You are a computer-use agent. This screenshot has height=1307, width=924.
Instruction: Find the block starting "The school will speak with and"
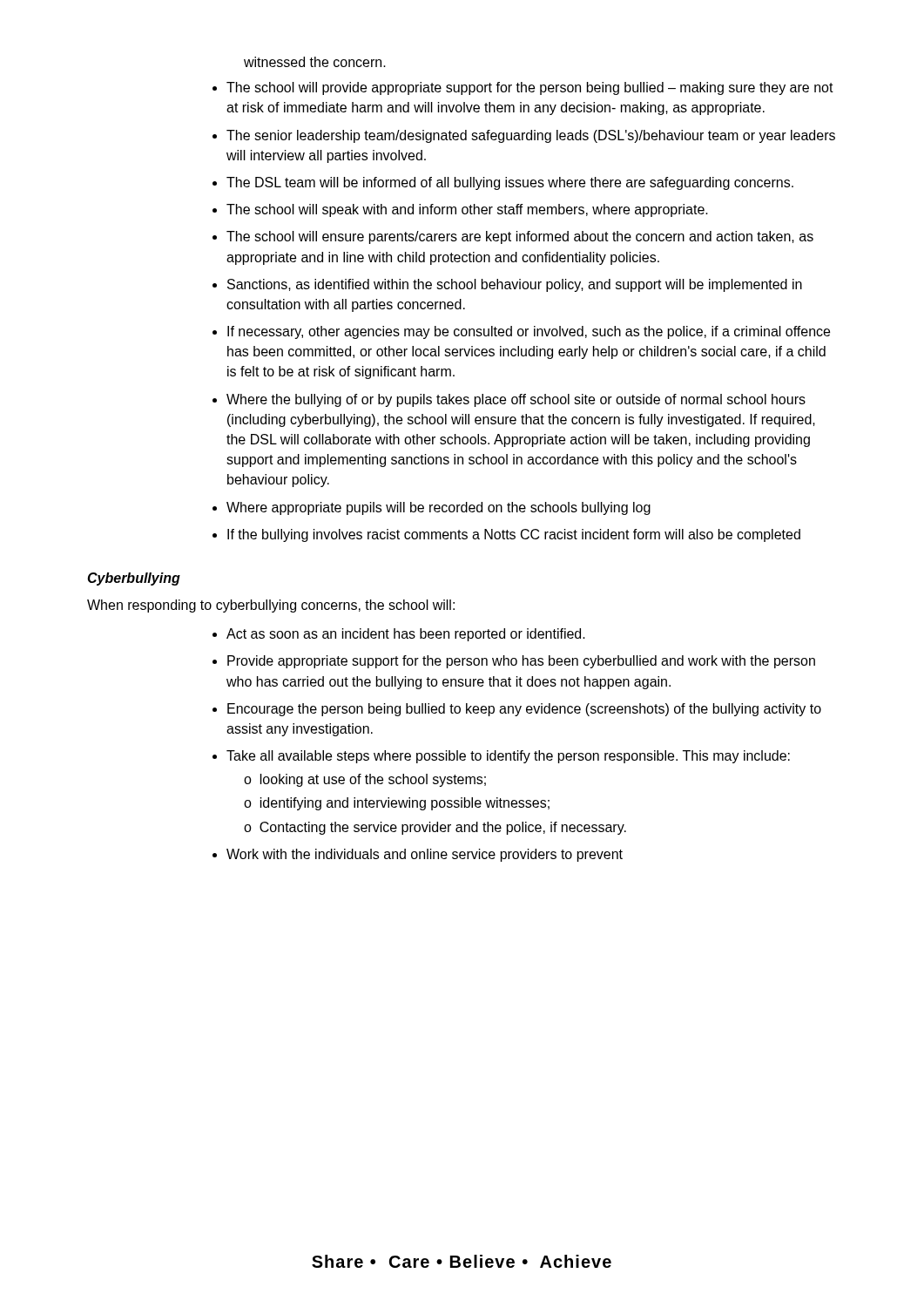click(x=468, y=210)
